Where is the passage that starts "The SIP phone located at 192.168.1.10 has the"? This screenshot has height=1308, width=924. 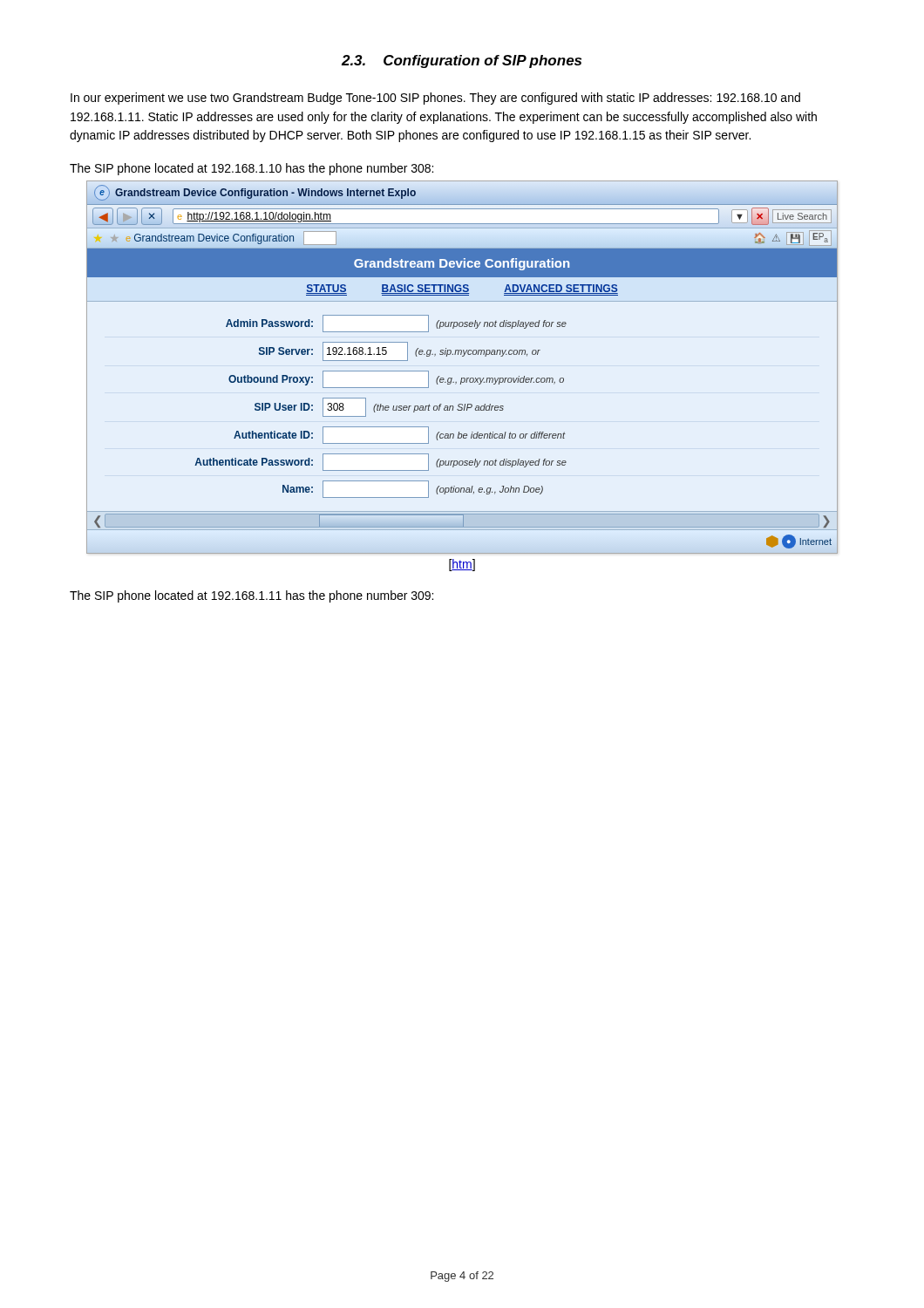point(252,168)
